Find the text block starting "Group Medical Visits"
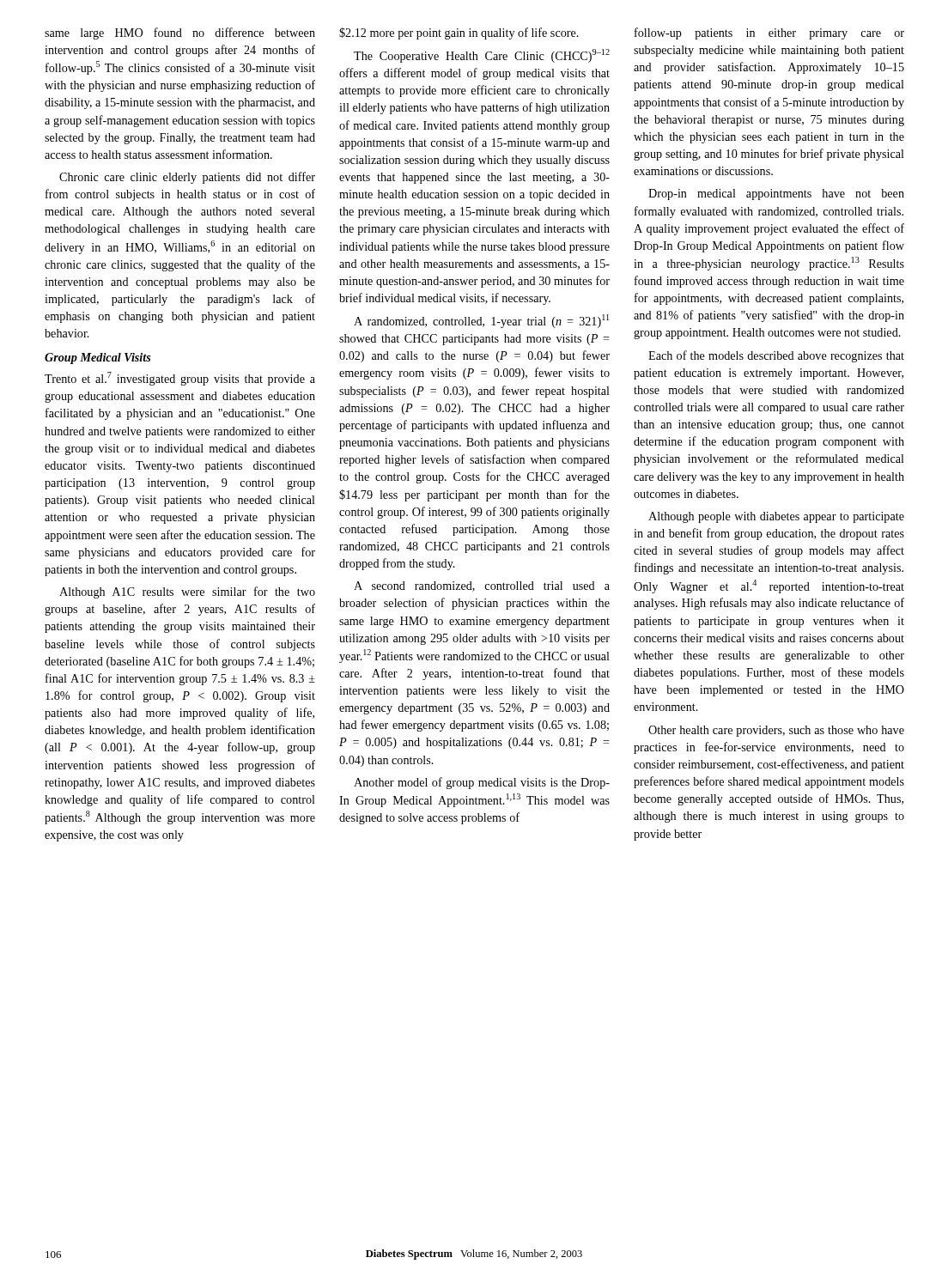The height and width of the screenshot is (1288, 948). [x=98, y=358]
